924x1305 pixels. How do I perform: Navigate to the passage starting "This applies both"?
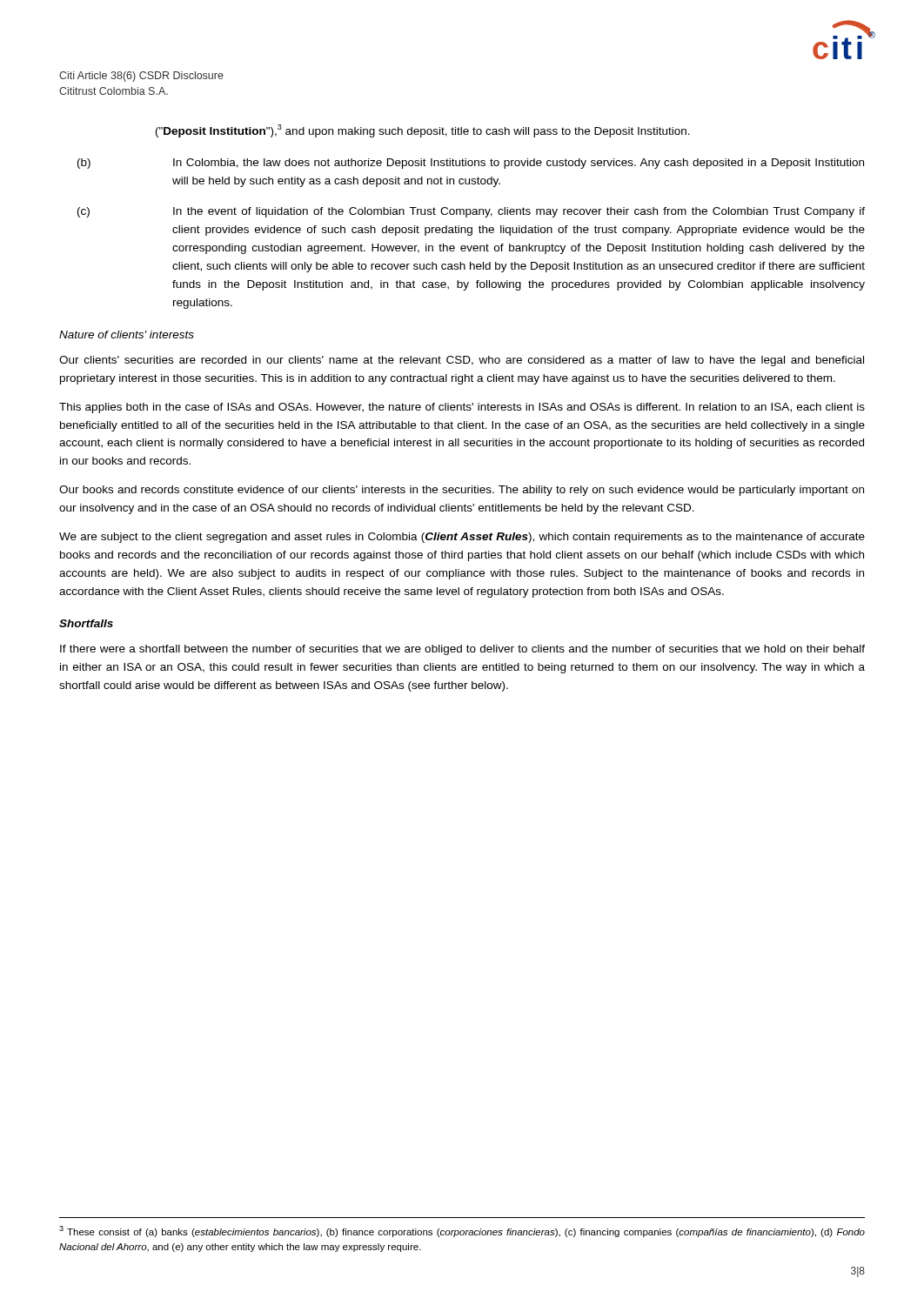click(x=462, y=435)
